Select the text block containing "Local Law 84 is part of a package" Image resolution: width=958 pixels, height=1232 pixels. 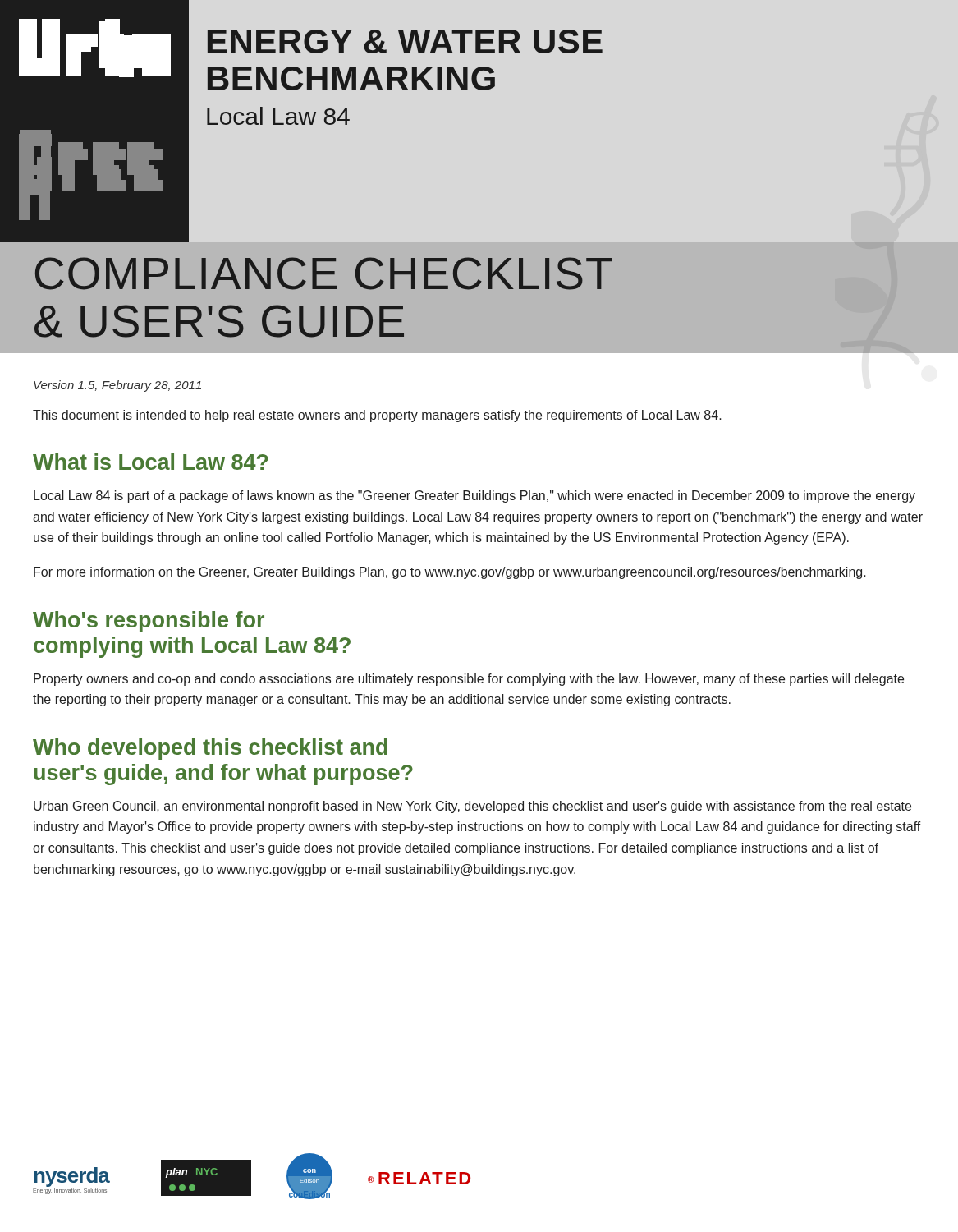click(478, 517)
